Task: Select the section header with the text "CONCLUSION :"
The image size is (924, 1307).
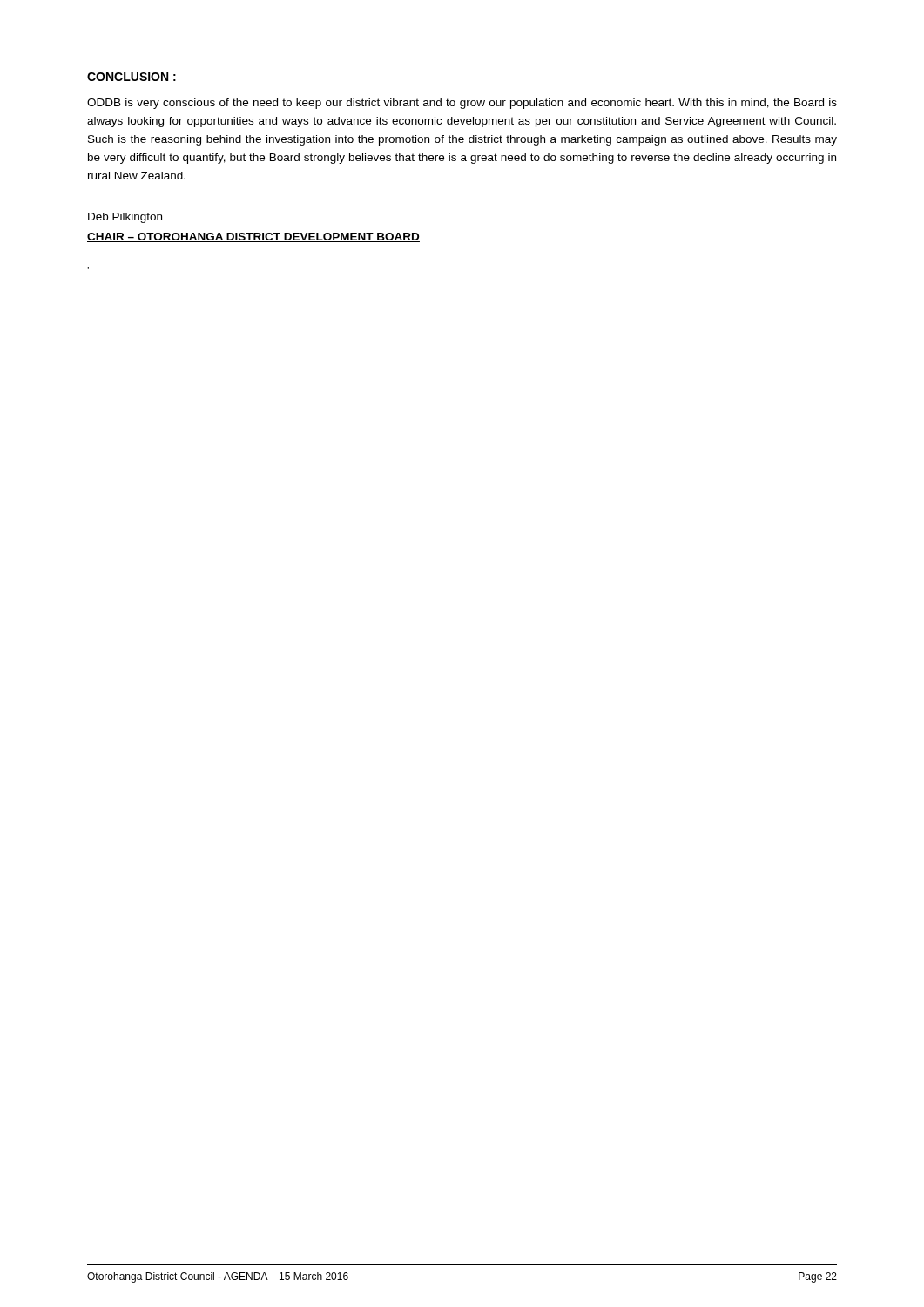Action: pyautogui.click(x=132, y=77)
